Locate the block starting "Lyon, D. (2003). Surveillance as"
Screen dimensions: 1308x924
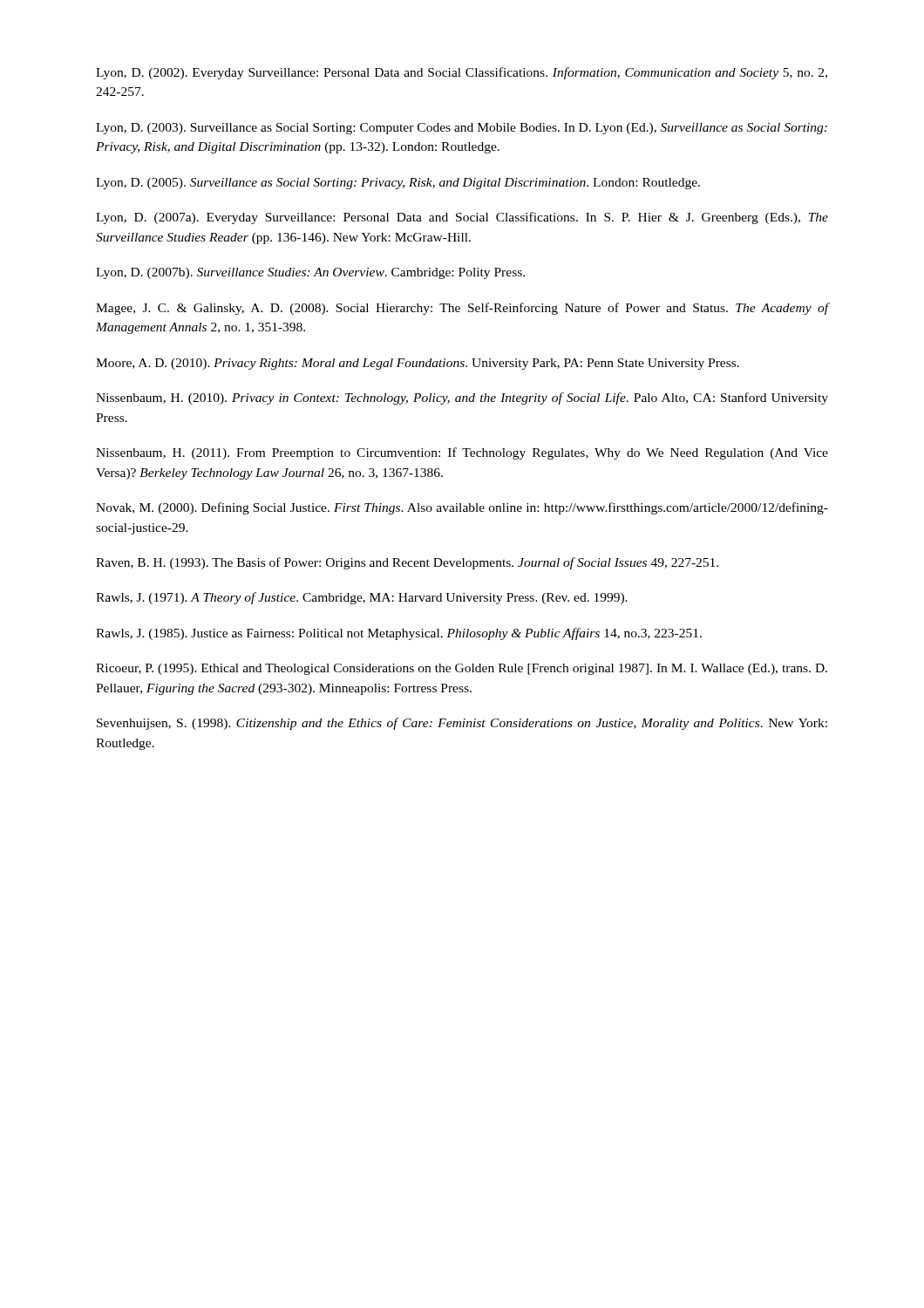coord(462,137)
